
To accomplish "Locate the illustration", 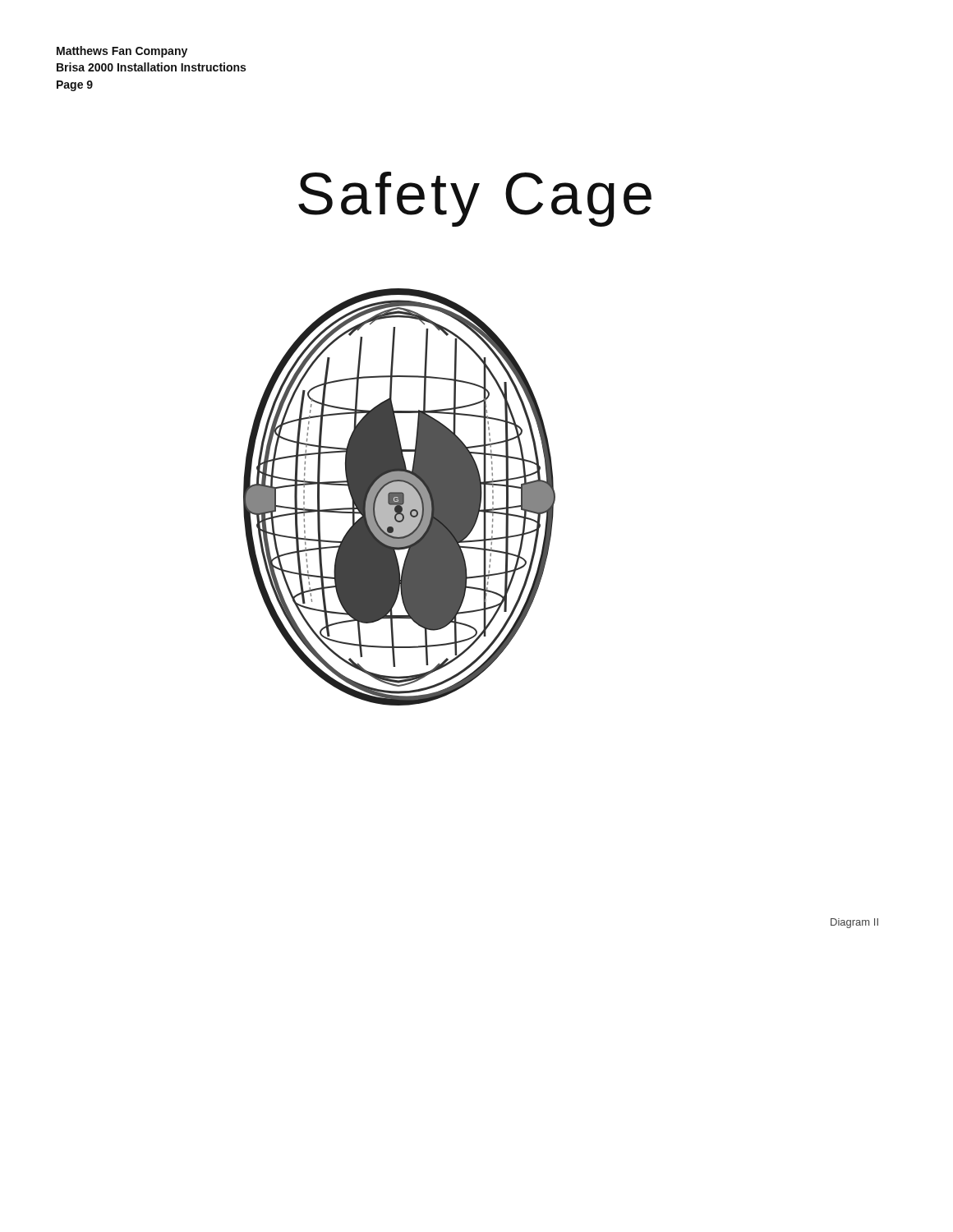I will [403, 497].
